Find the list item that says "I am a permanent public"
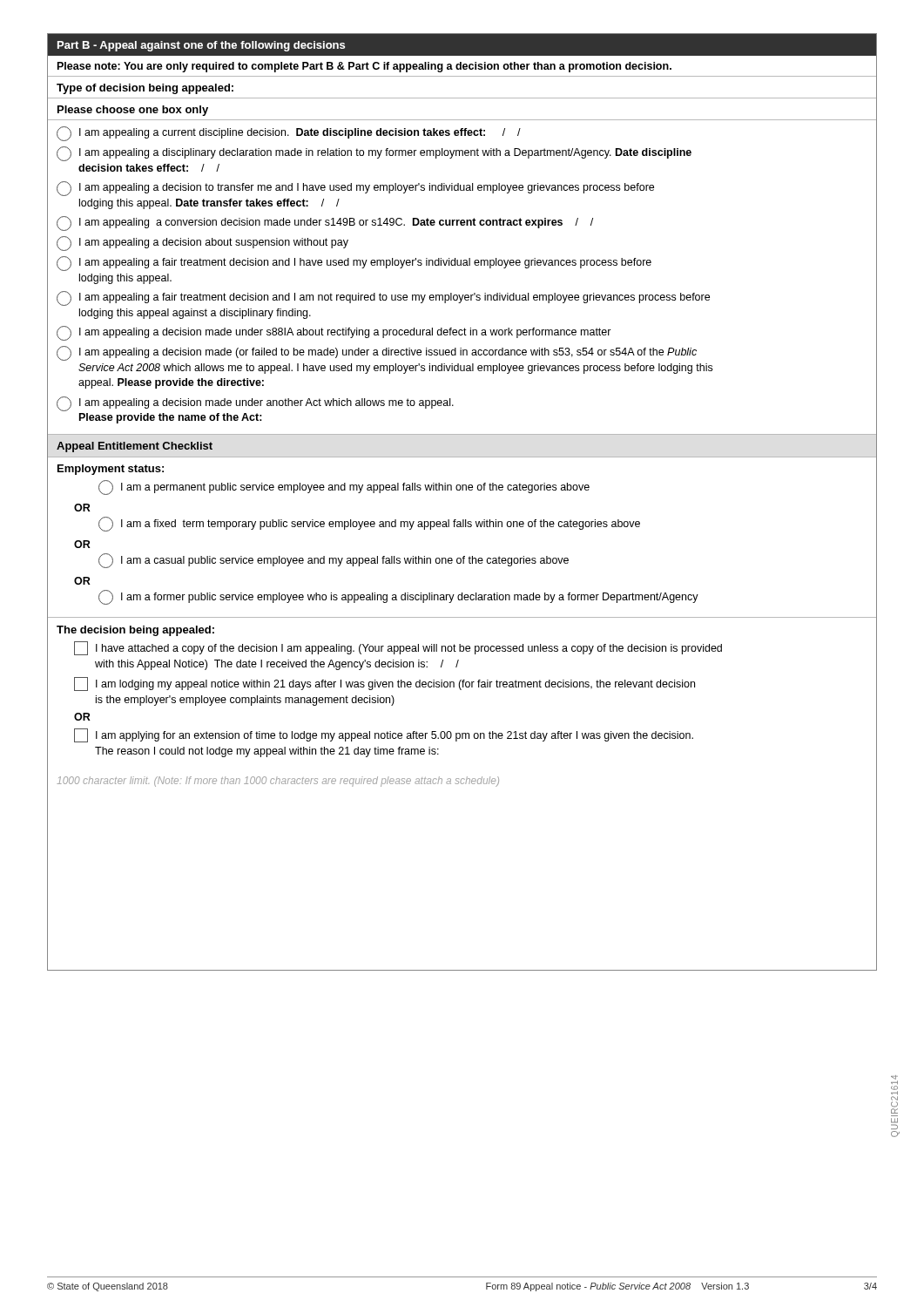The width and height of the screenshot is (924, 1307). click(x=344, y=487)
